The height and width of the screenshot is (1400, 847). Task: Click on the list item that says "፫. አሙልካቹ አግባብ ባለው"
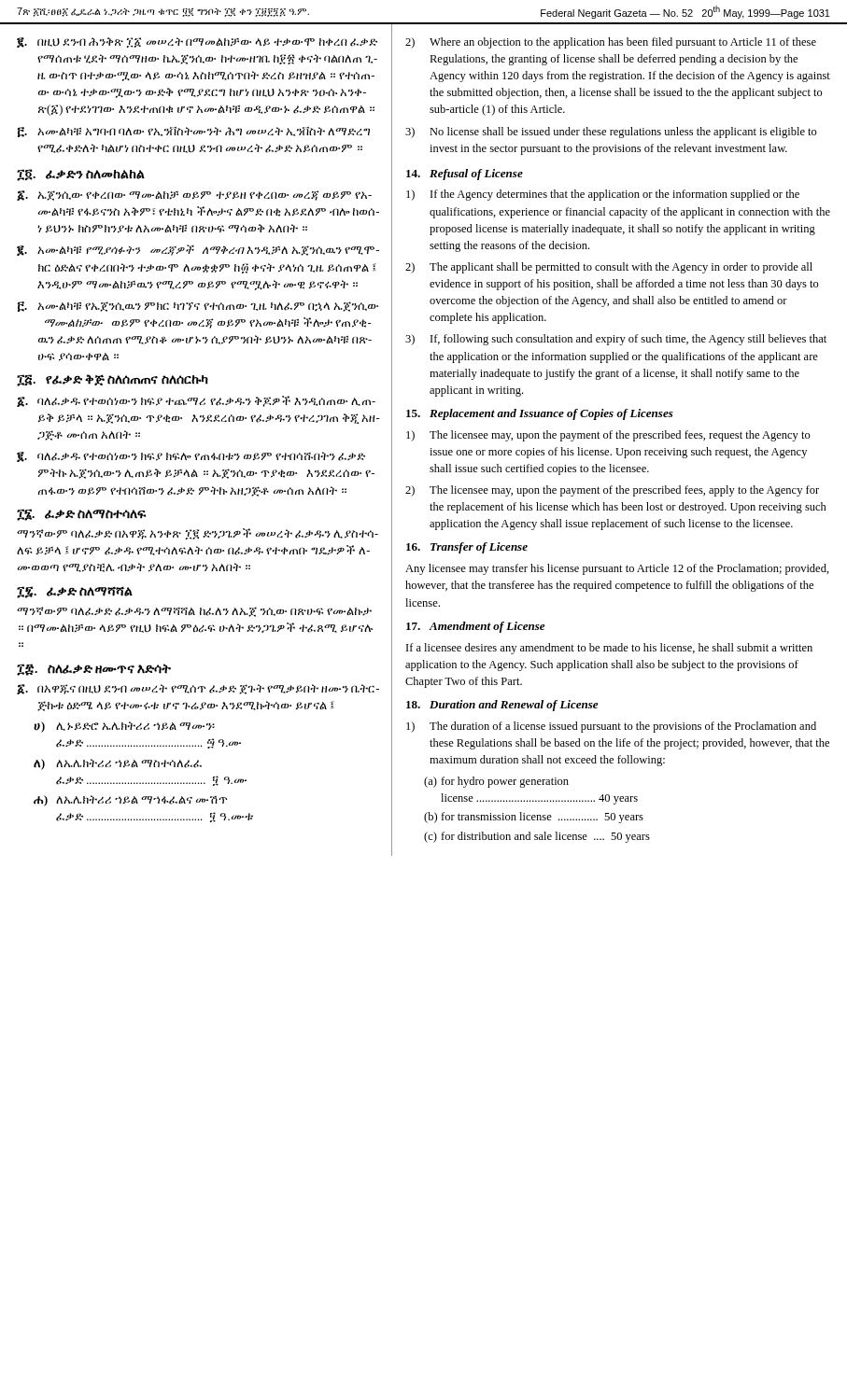pos(198,140)
